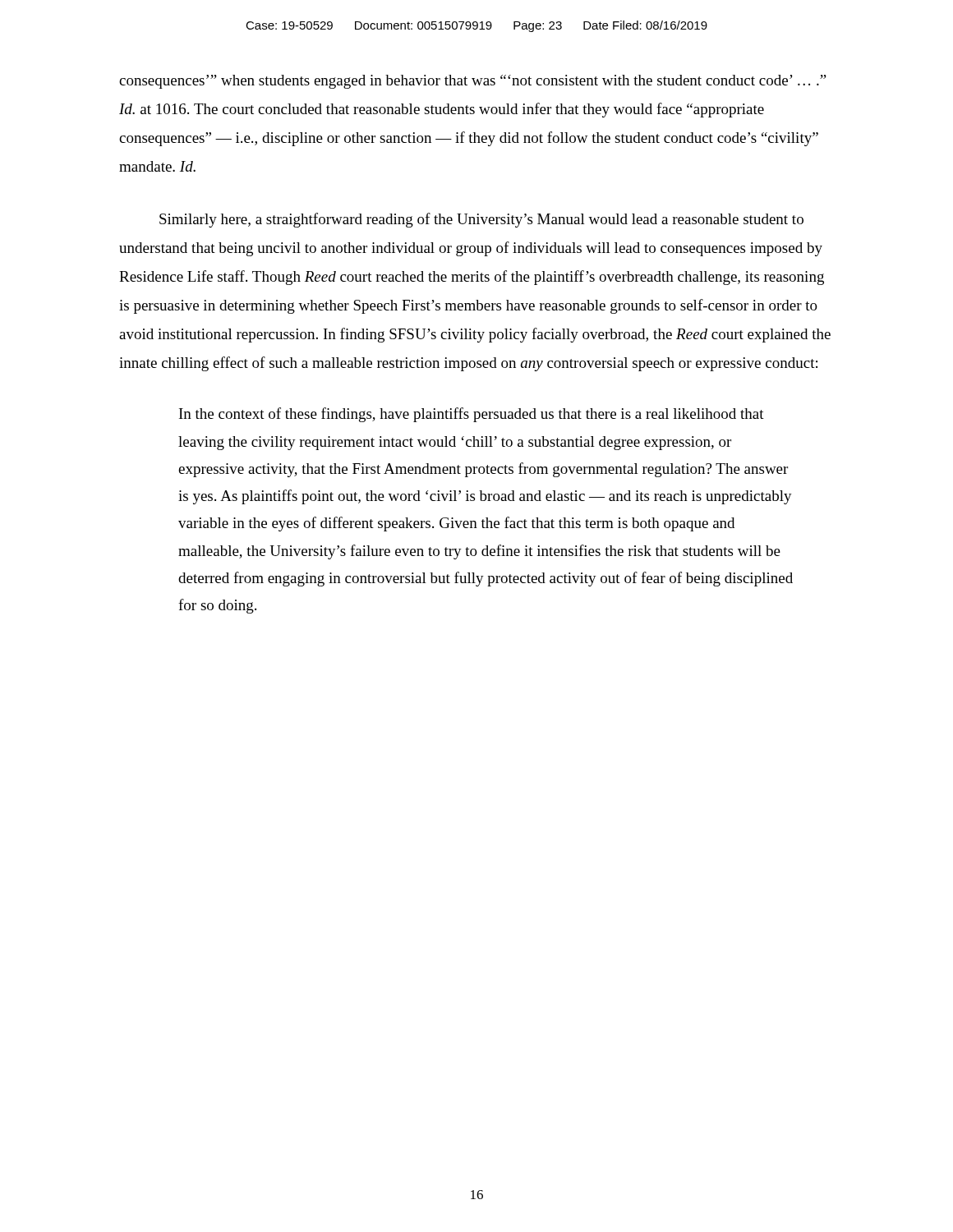Find the passage starting "consequences’” when students"
This screenshot has width=953, height=1232.
click(473, 123)
